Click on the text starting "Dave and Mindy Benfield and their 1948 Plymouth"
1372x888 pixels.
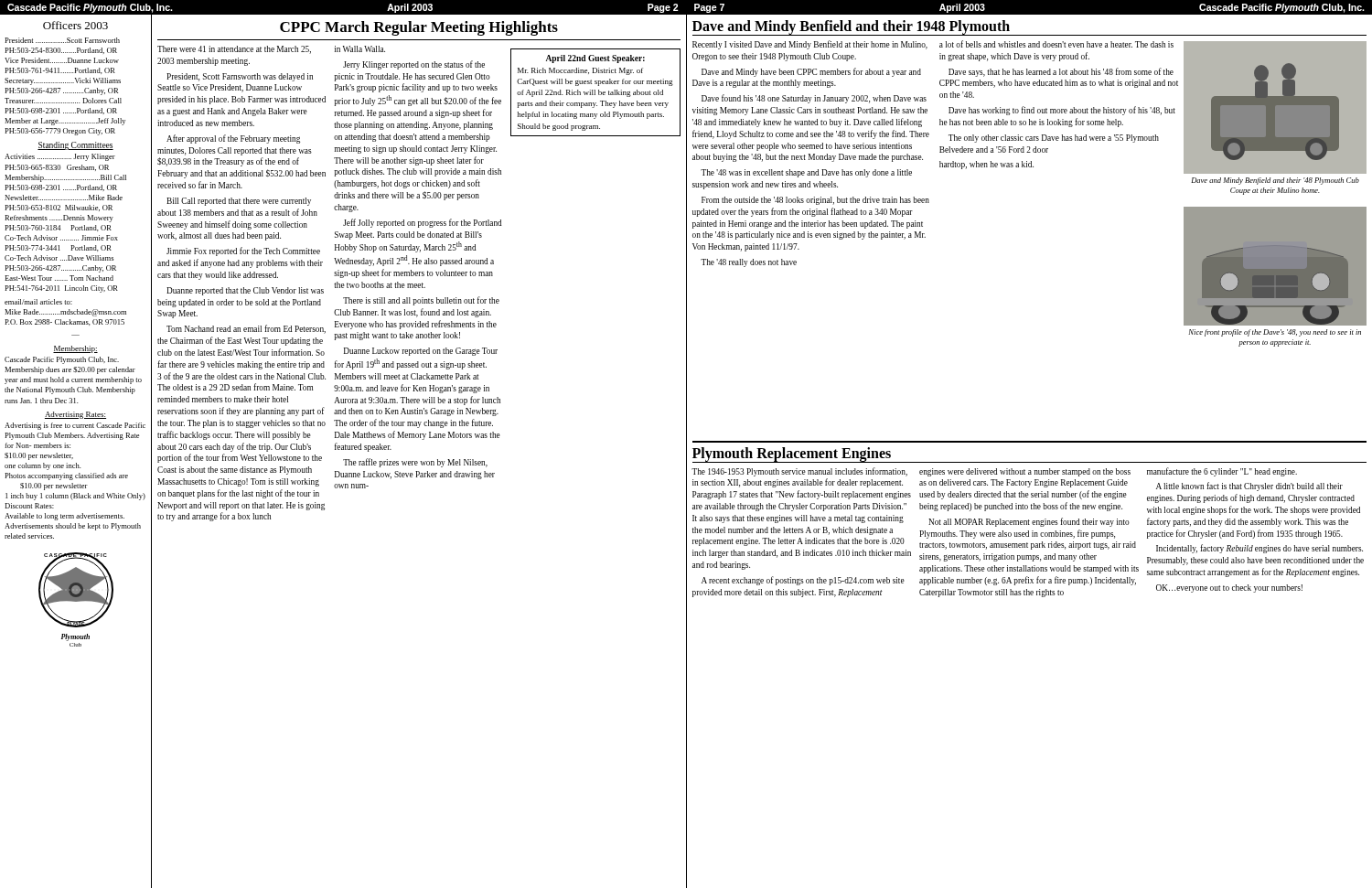[x=851, y=26]
